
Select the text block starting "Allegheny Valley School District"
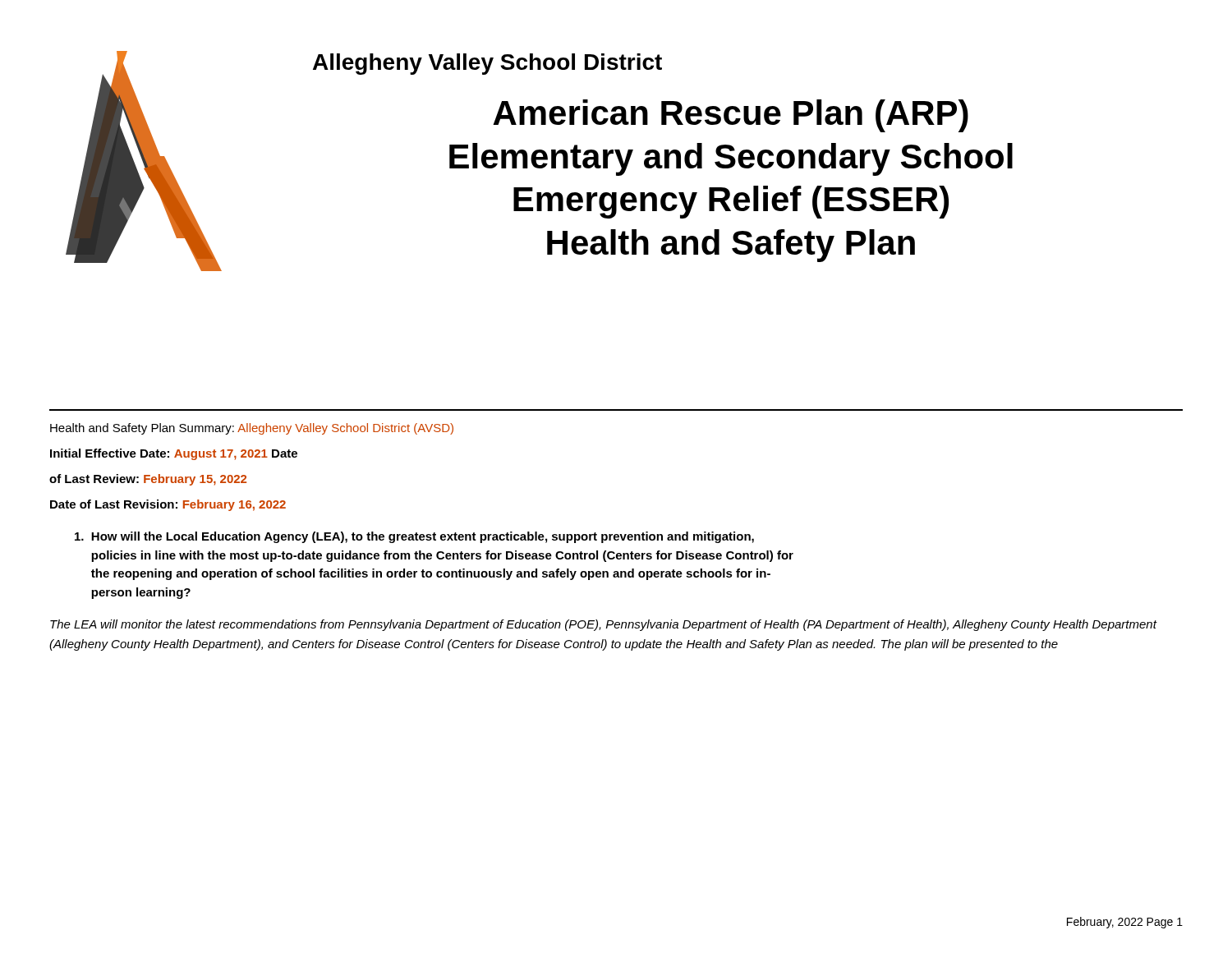tap(487, 62)
